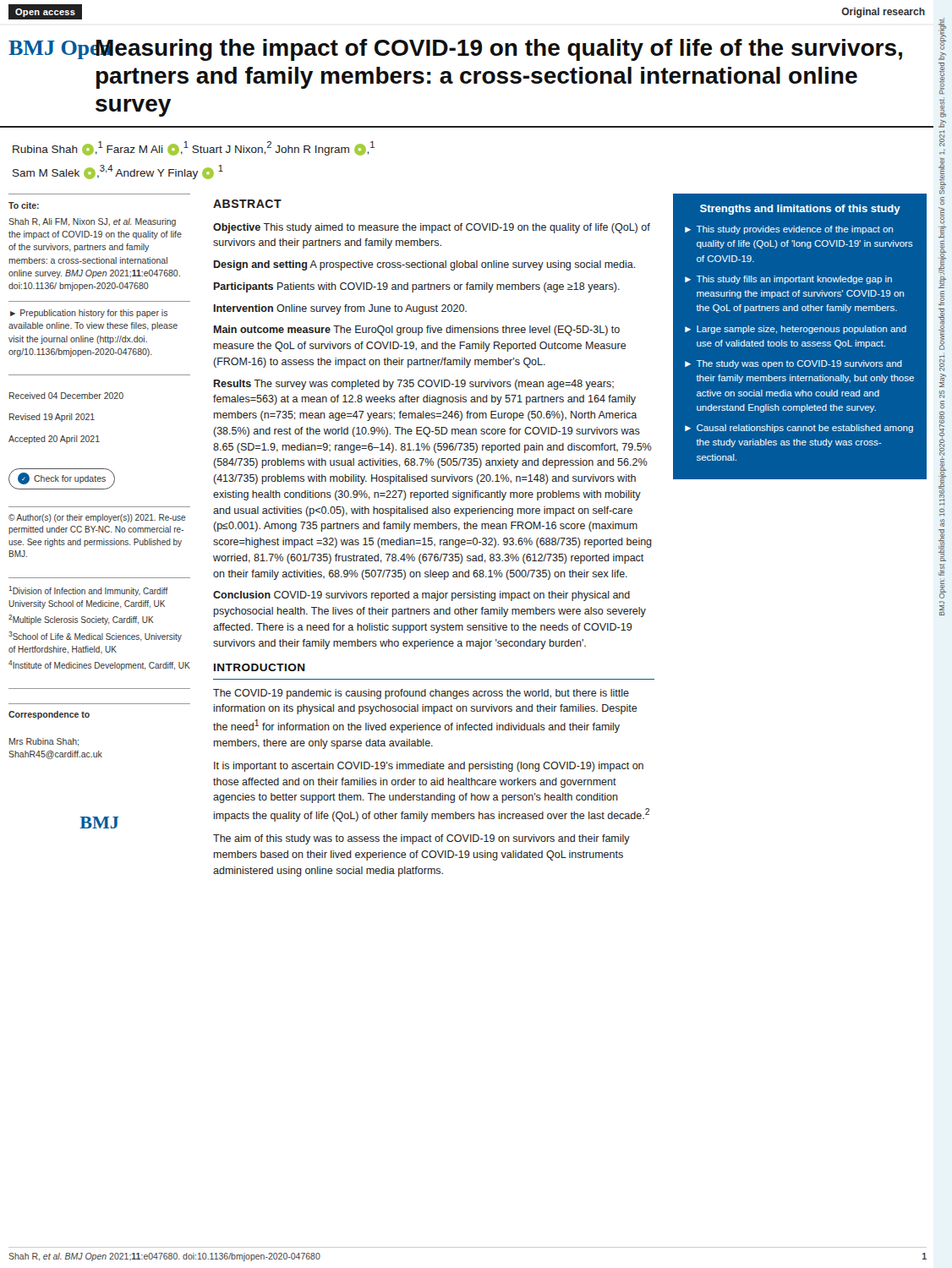Find the passage starting "BMJ Open Measuring the impact"

tap(468, 76)
